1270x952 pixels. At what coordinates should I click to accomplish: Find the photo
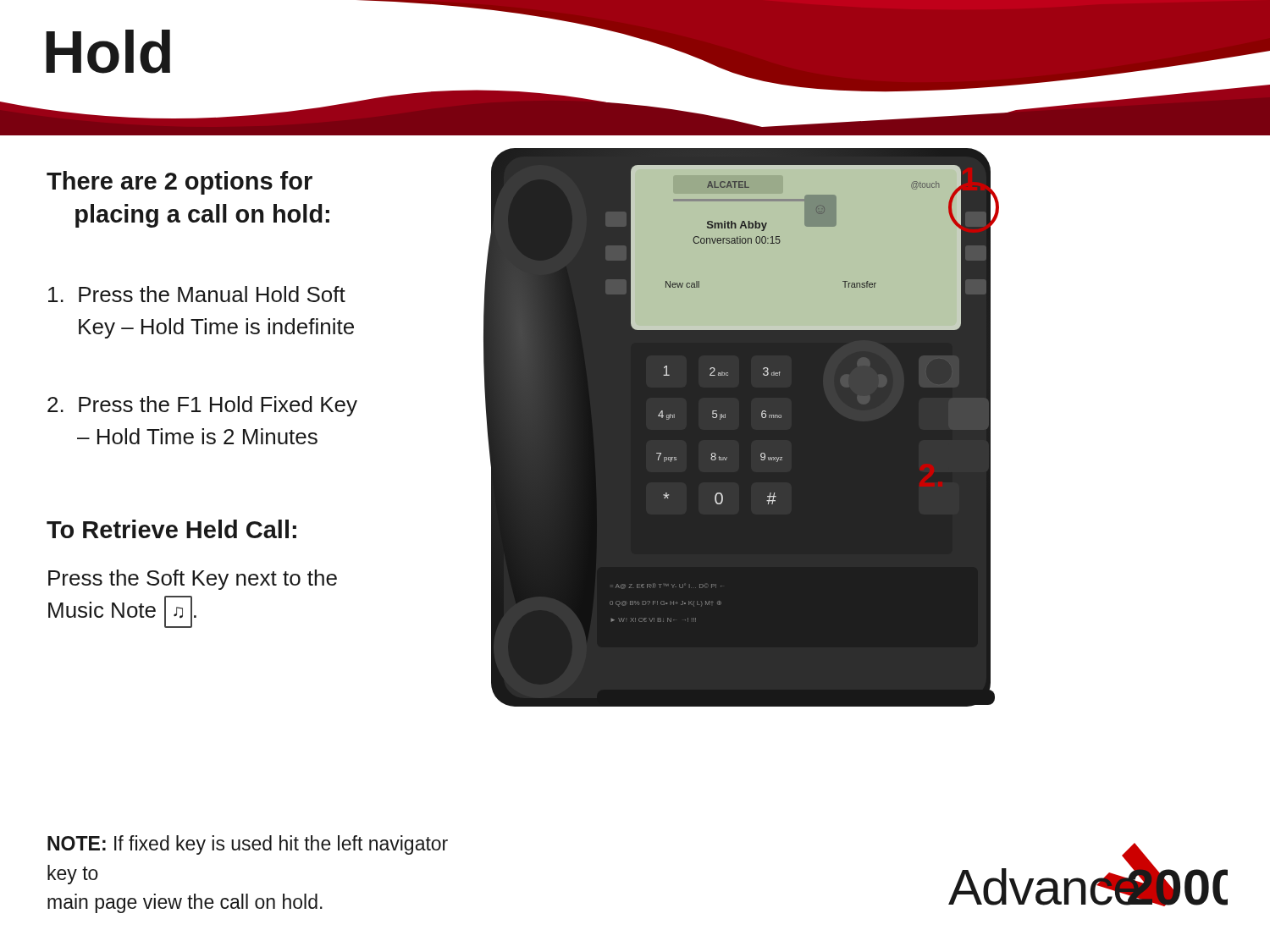pos(732,432)
